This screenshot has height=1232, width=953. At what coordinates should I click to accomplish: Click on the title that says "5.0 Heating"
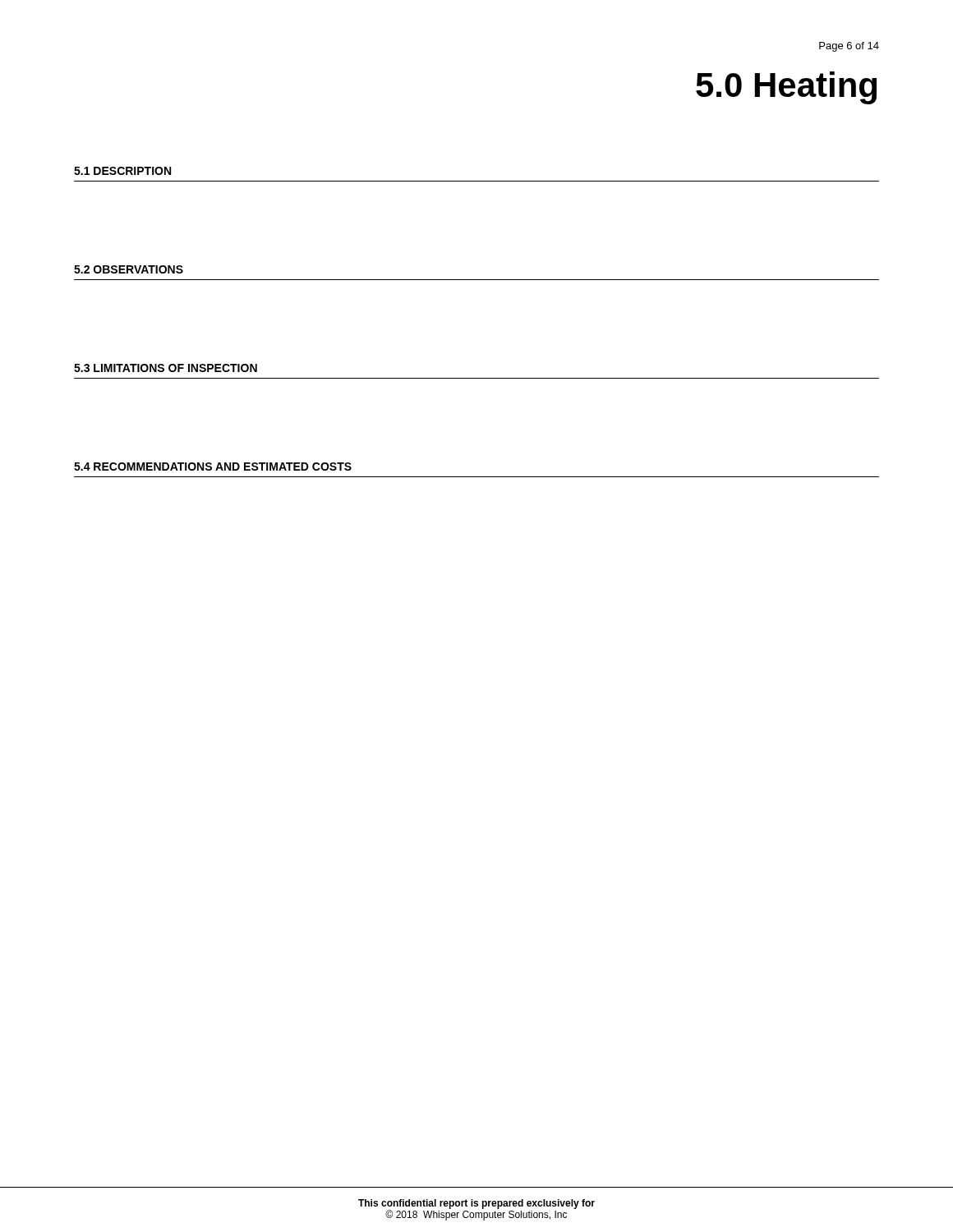point(787,85)
